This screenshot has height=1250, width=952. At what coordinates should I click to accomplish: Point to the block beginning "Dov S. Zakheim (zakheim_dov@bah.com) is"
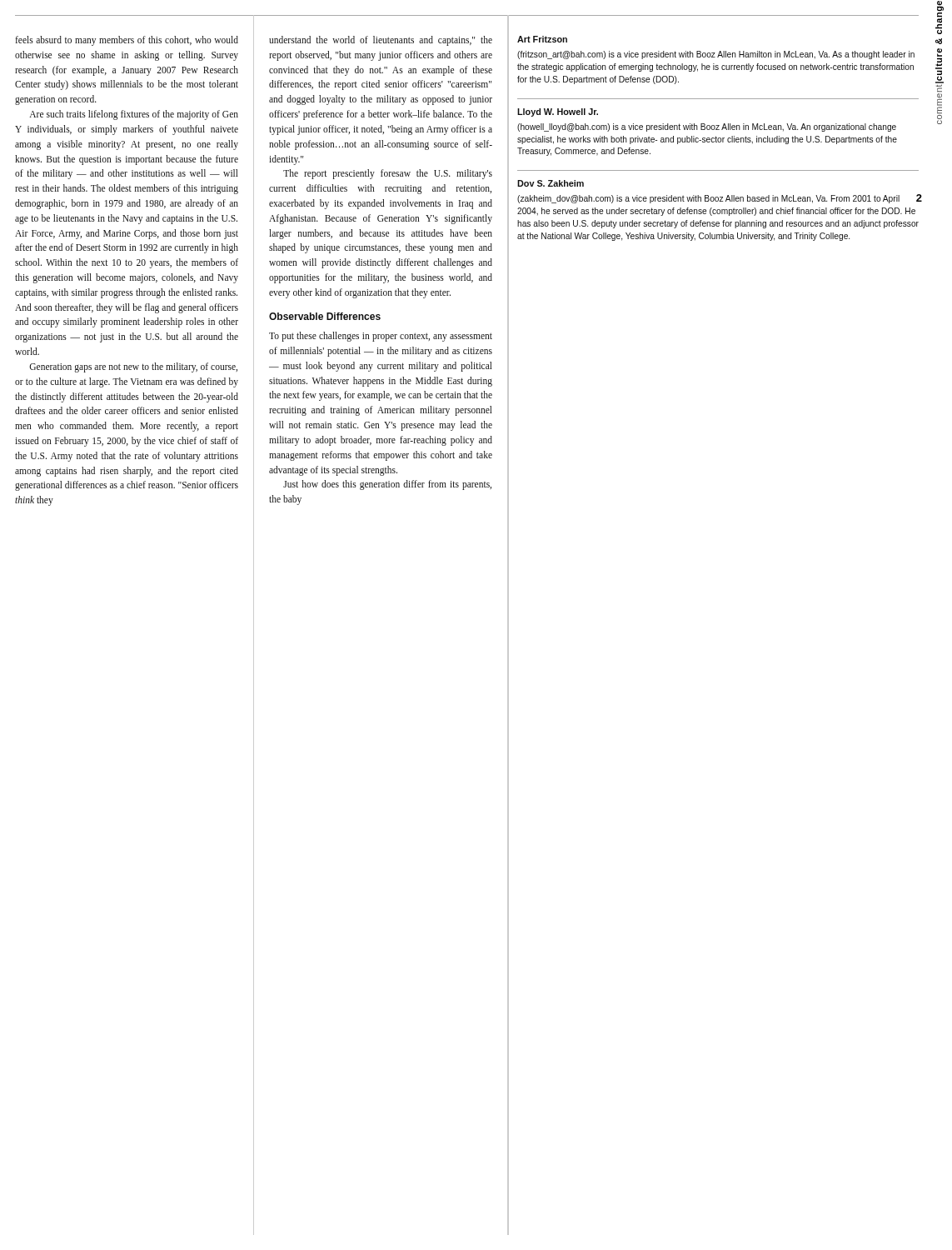coord(718,210)
